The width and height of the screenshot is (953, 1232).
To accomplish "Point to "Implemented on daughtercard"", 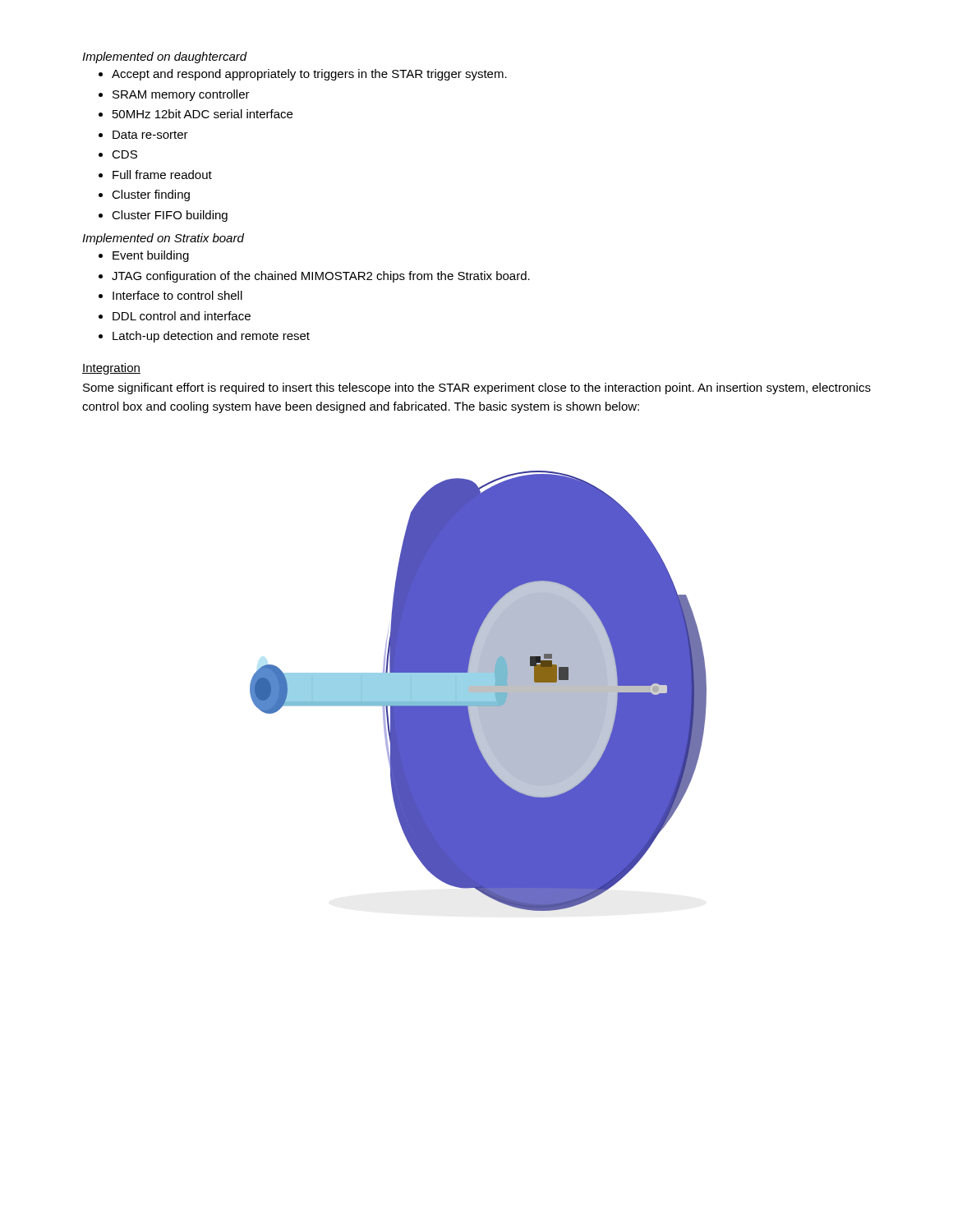I will (x=165, y=57).
